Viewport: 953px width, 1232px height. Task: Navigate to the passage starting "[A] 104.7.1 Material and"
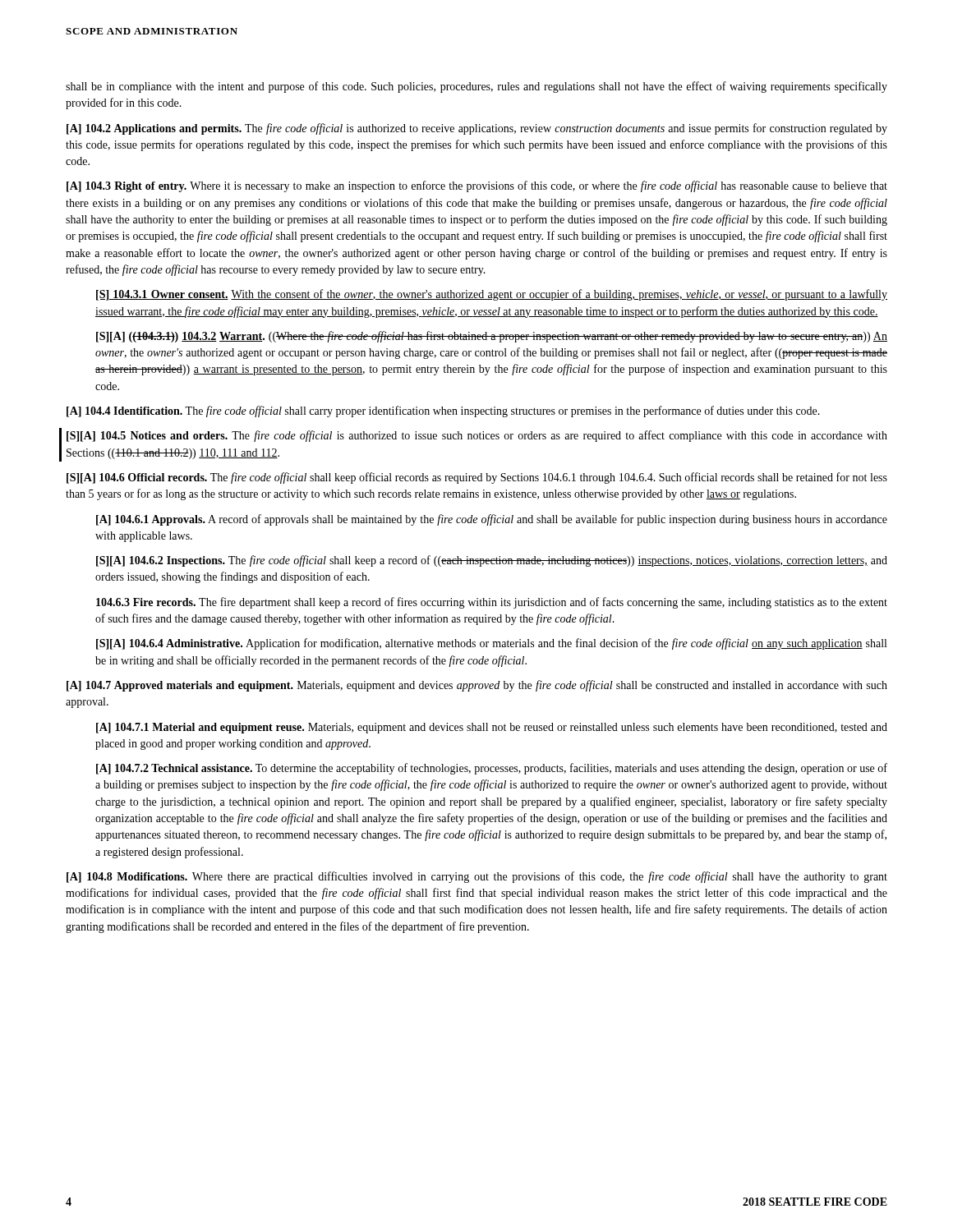click(491, 736)
